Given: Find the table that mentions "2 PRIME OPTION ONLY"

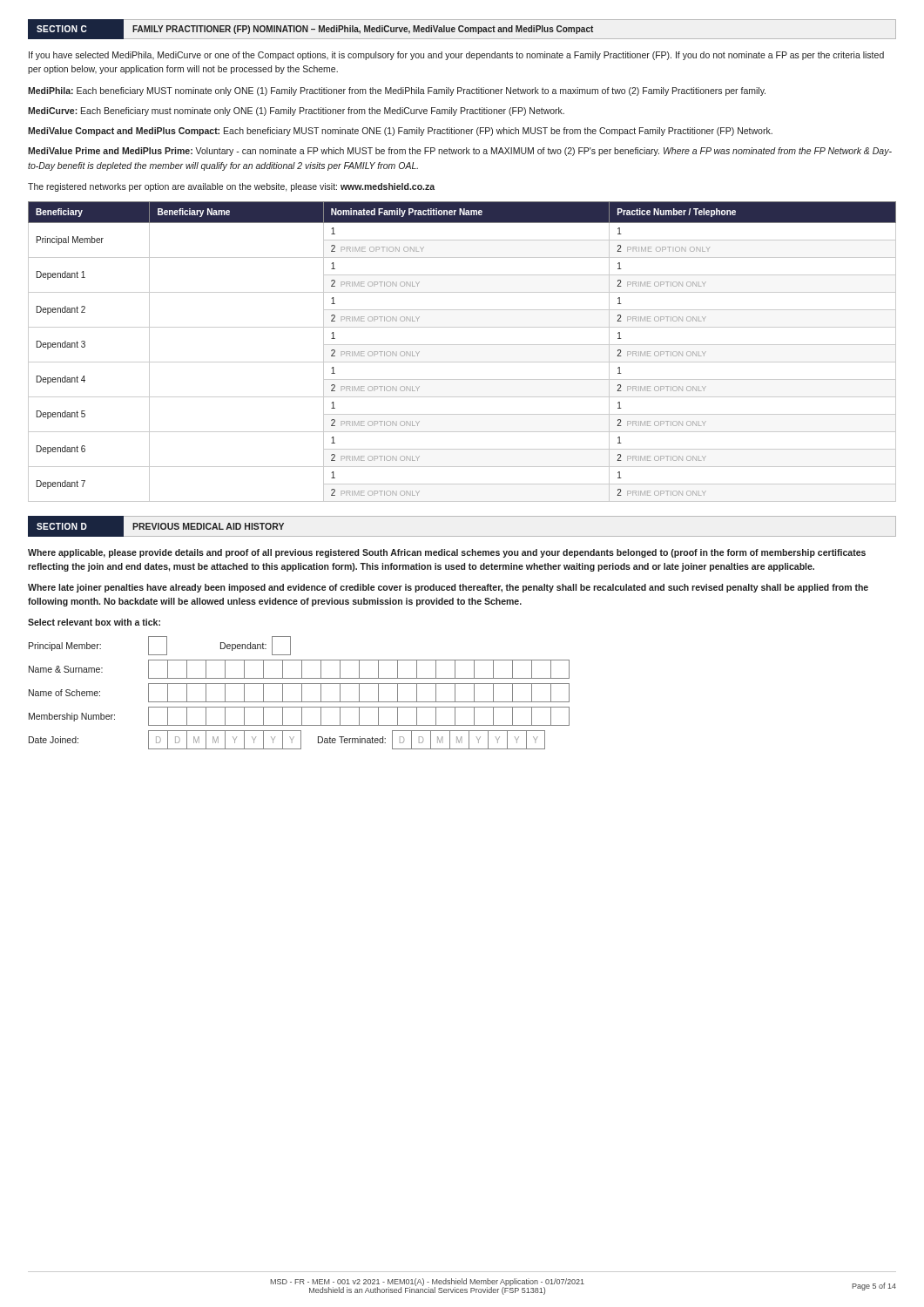Looking at the screenshot, I should pos(462,352).
